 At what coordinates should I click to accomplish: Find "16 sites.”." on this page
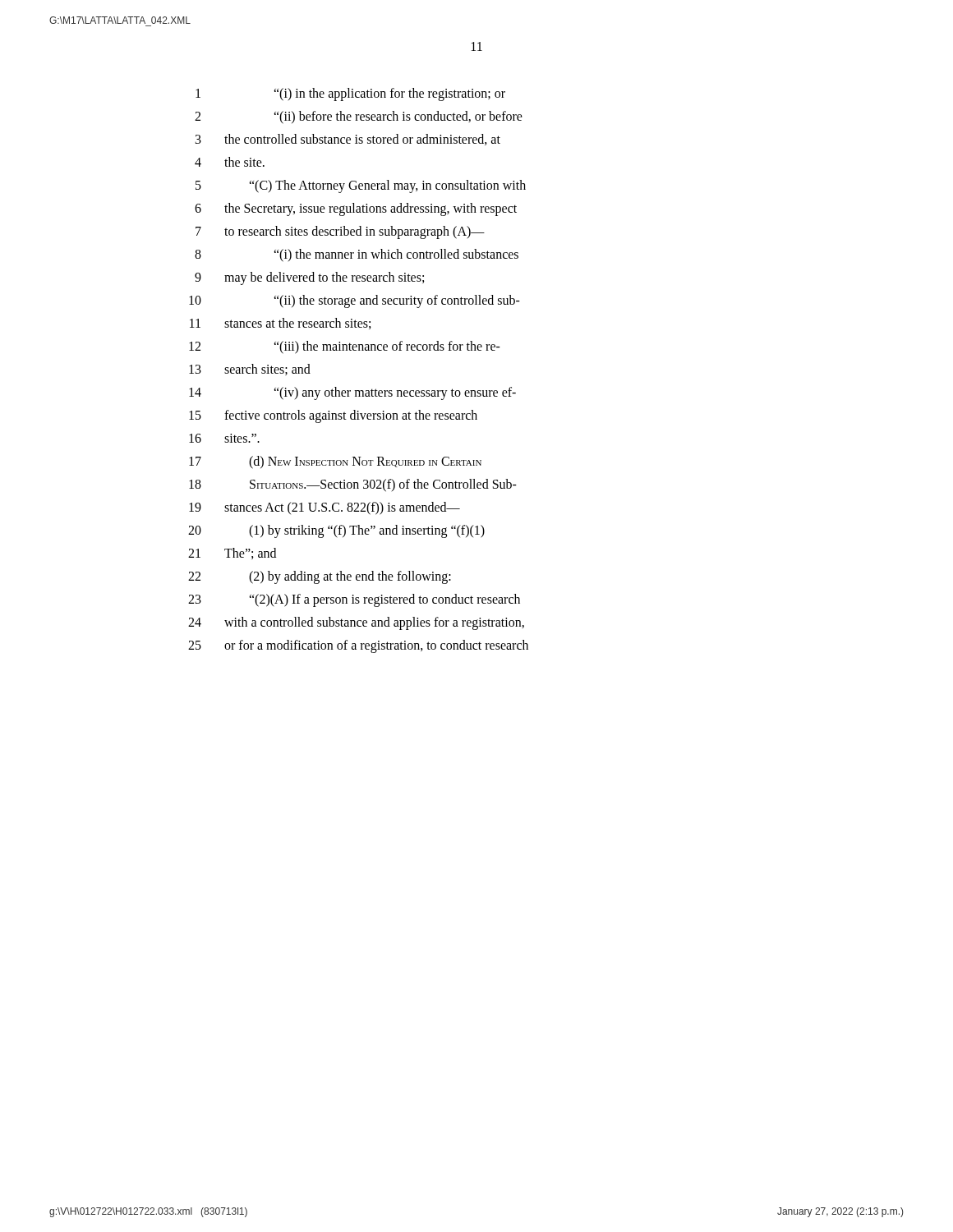[224, 438]
